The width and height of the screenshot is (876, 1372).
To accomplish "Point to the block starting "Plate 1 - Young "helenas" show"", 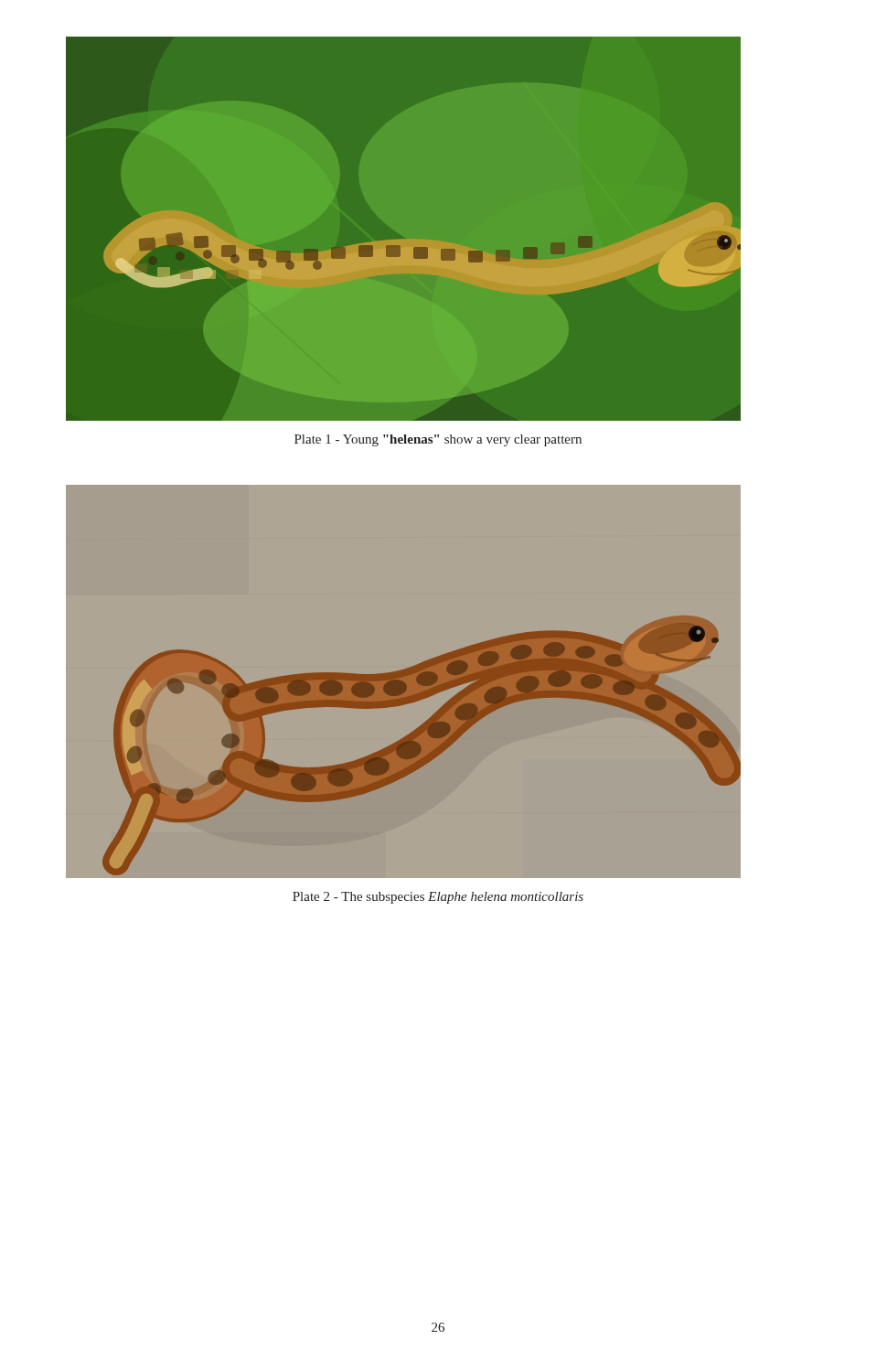I will click(438, 439).
